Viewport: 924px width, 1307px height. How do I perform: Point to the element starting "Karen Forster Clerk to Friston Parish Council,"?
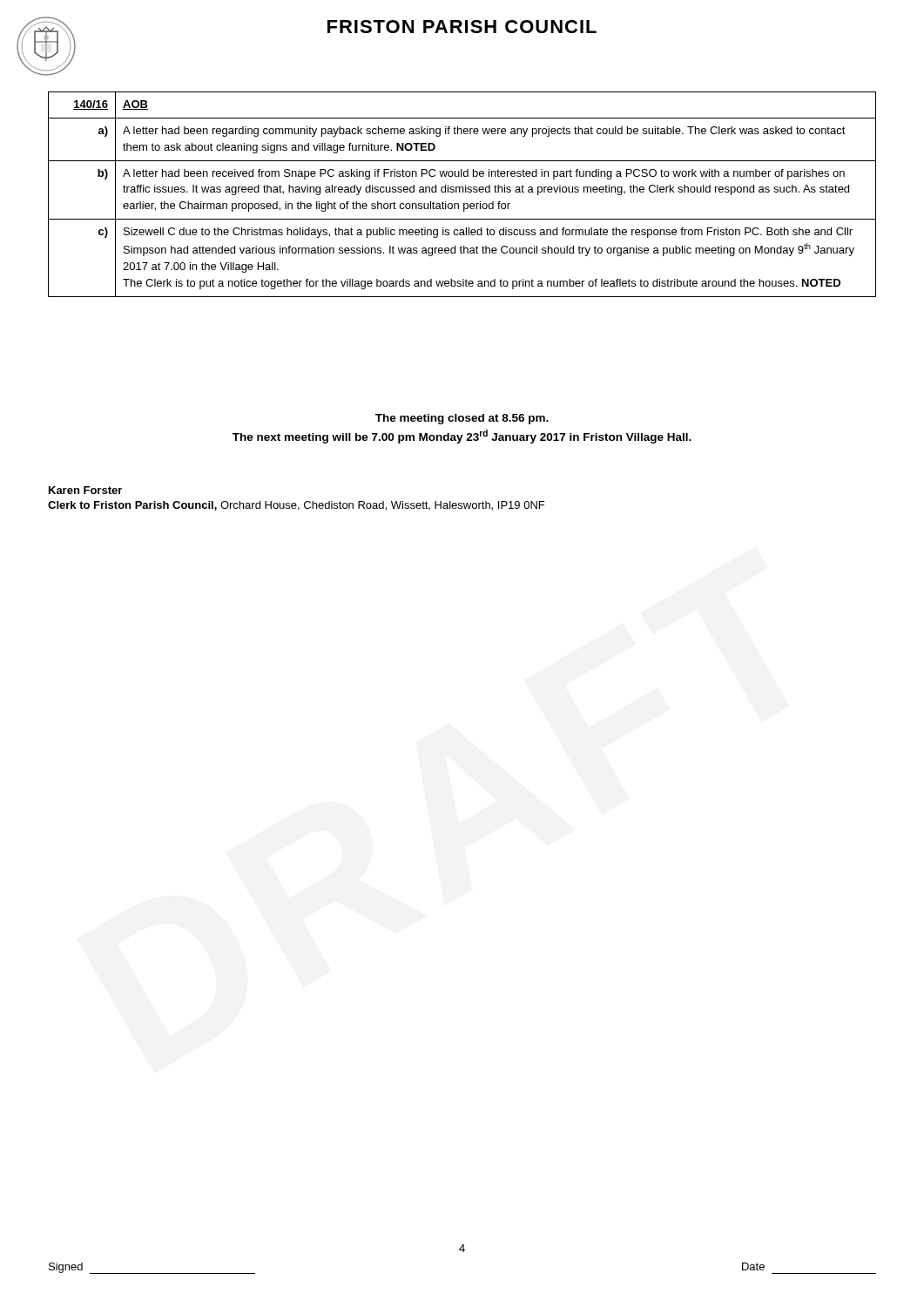point(462,498)
